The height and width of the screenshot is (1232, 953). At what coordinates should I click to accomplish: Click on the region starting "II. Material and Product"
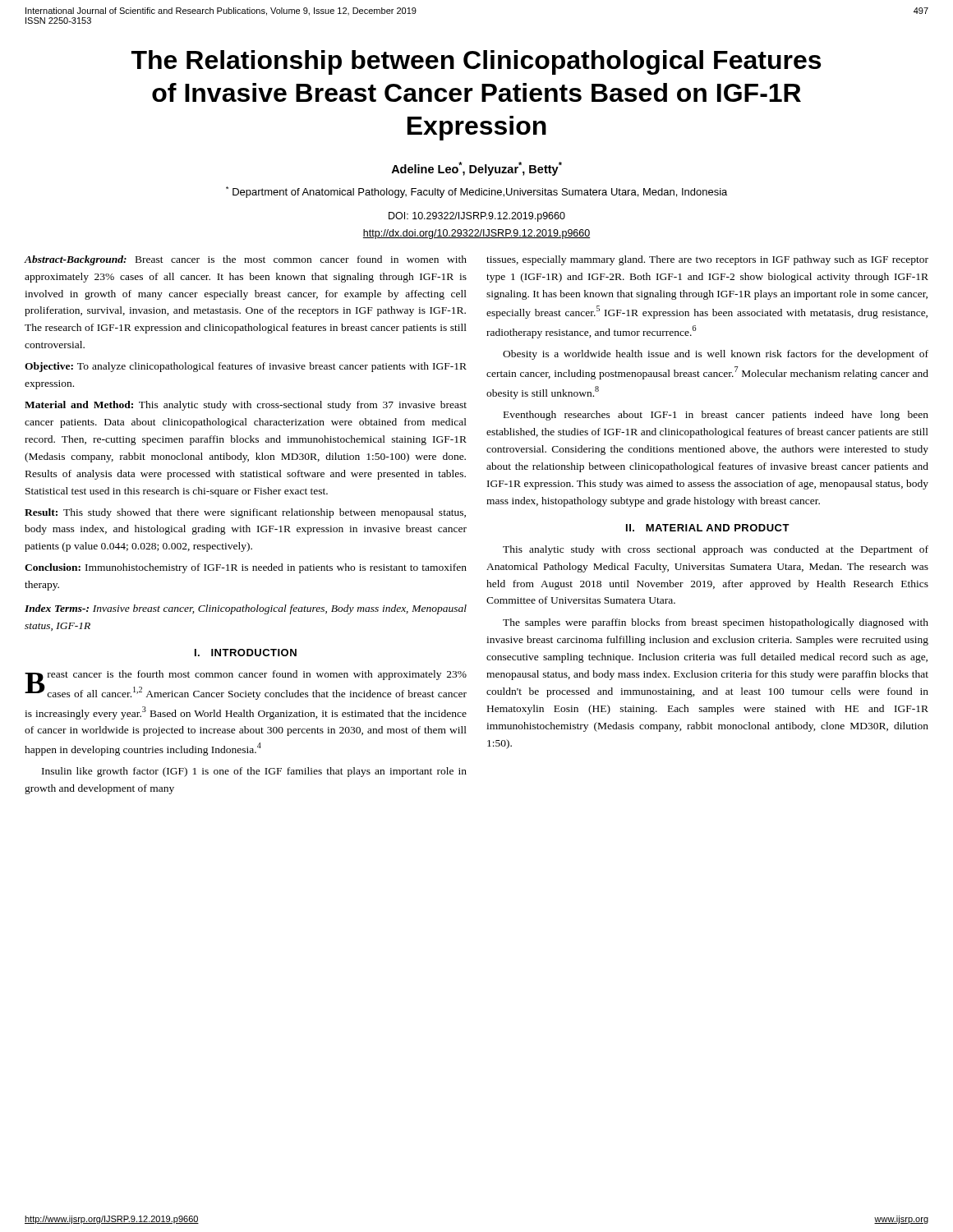click(x=707, y=527)
